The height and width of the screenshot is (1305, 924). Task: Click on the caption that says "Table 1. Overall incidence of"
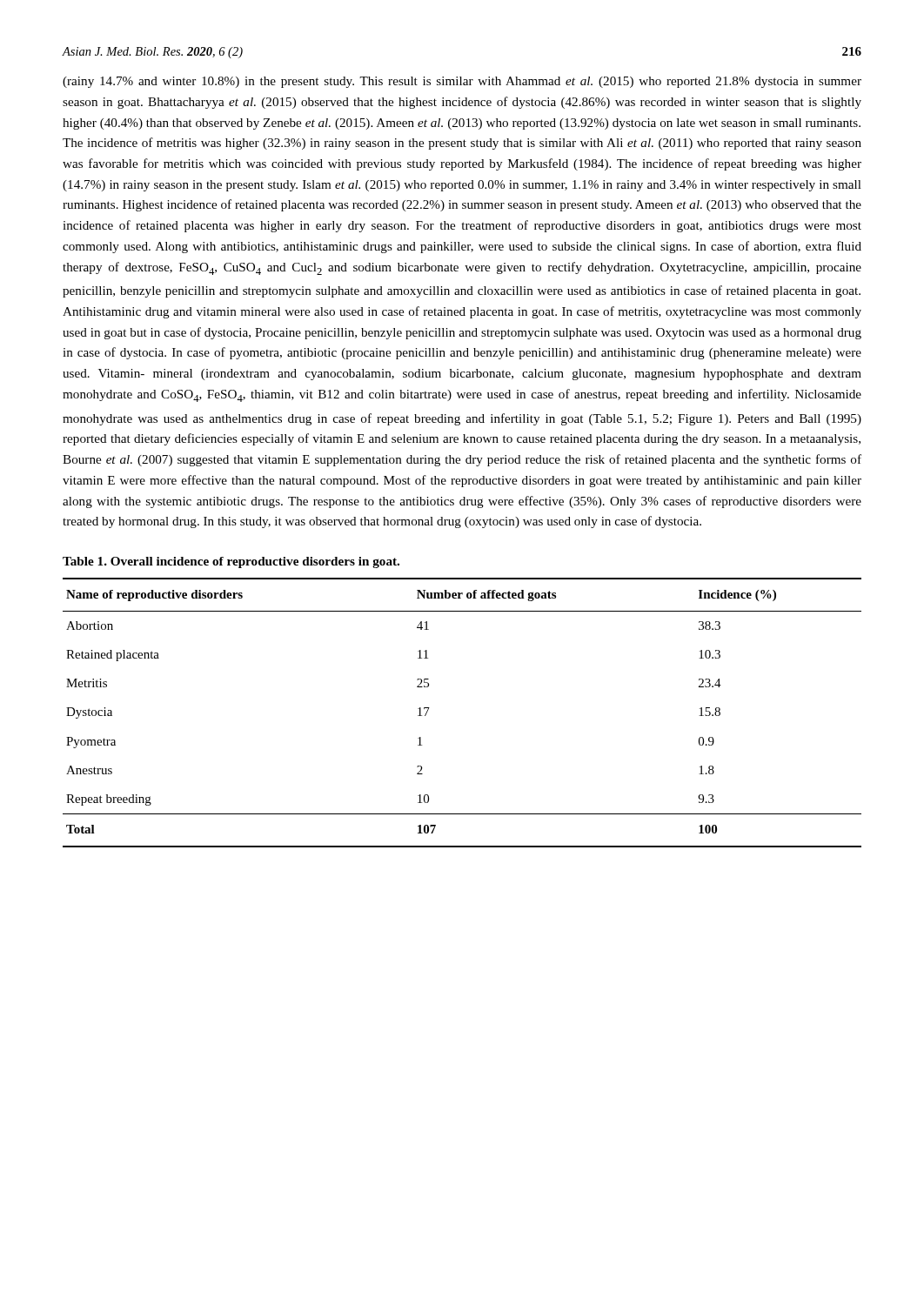click(231, 561)
